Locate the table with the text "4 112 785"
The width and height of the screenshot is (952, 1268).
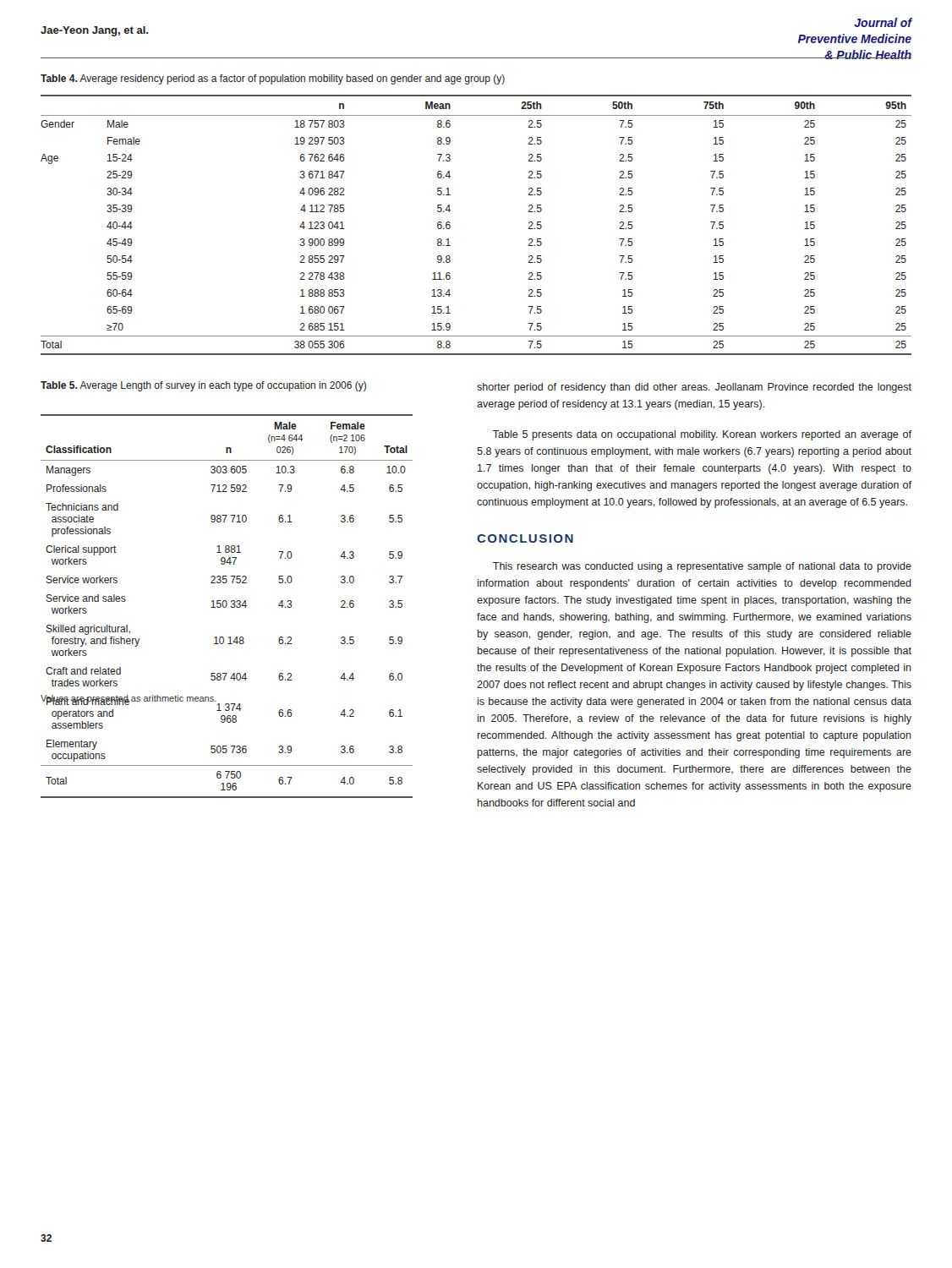(x=476, y=225)
